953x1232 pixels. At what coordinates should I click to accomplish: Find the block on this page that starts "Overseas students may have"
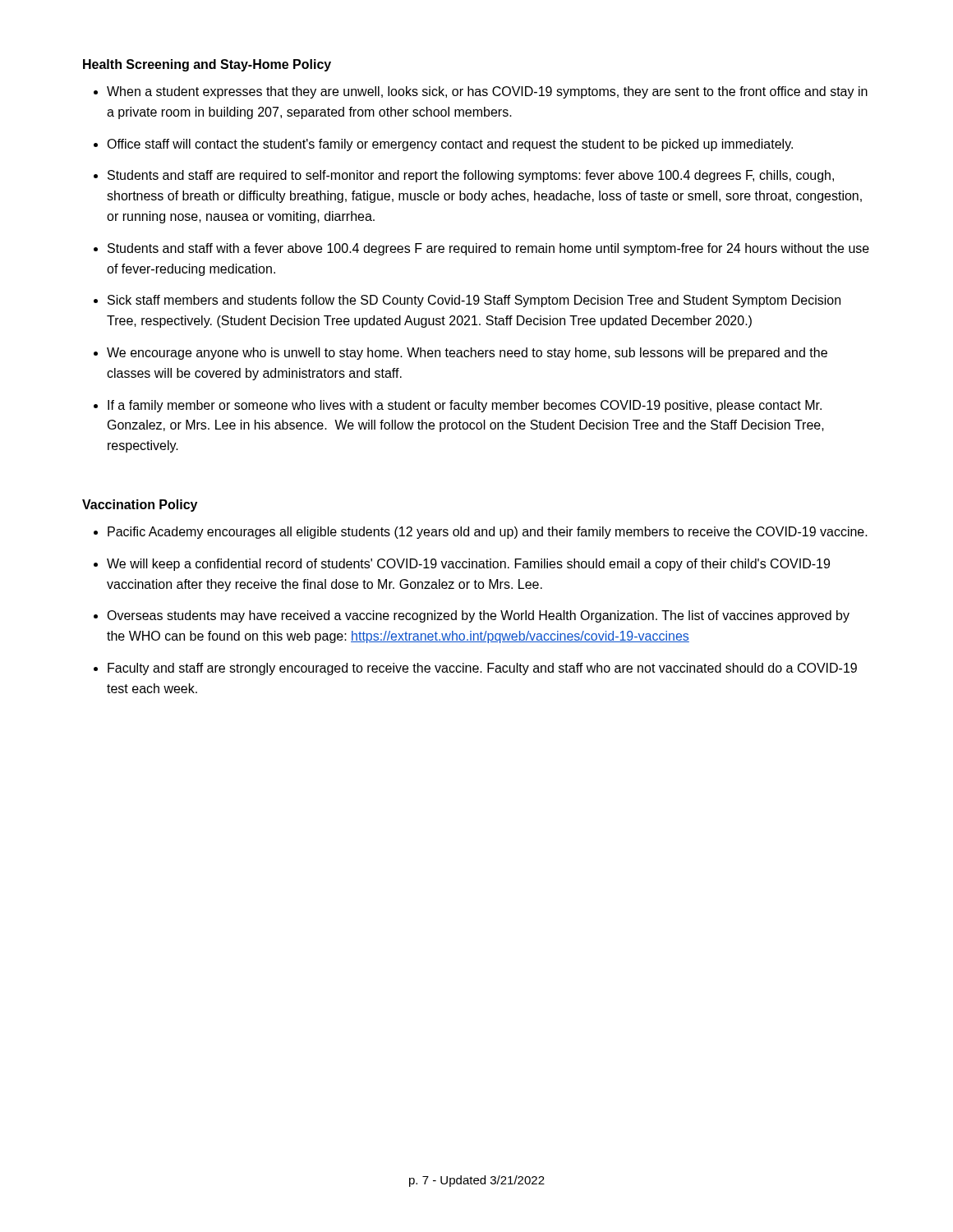[x=478, y=626]
